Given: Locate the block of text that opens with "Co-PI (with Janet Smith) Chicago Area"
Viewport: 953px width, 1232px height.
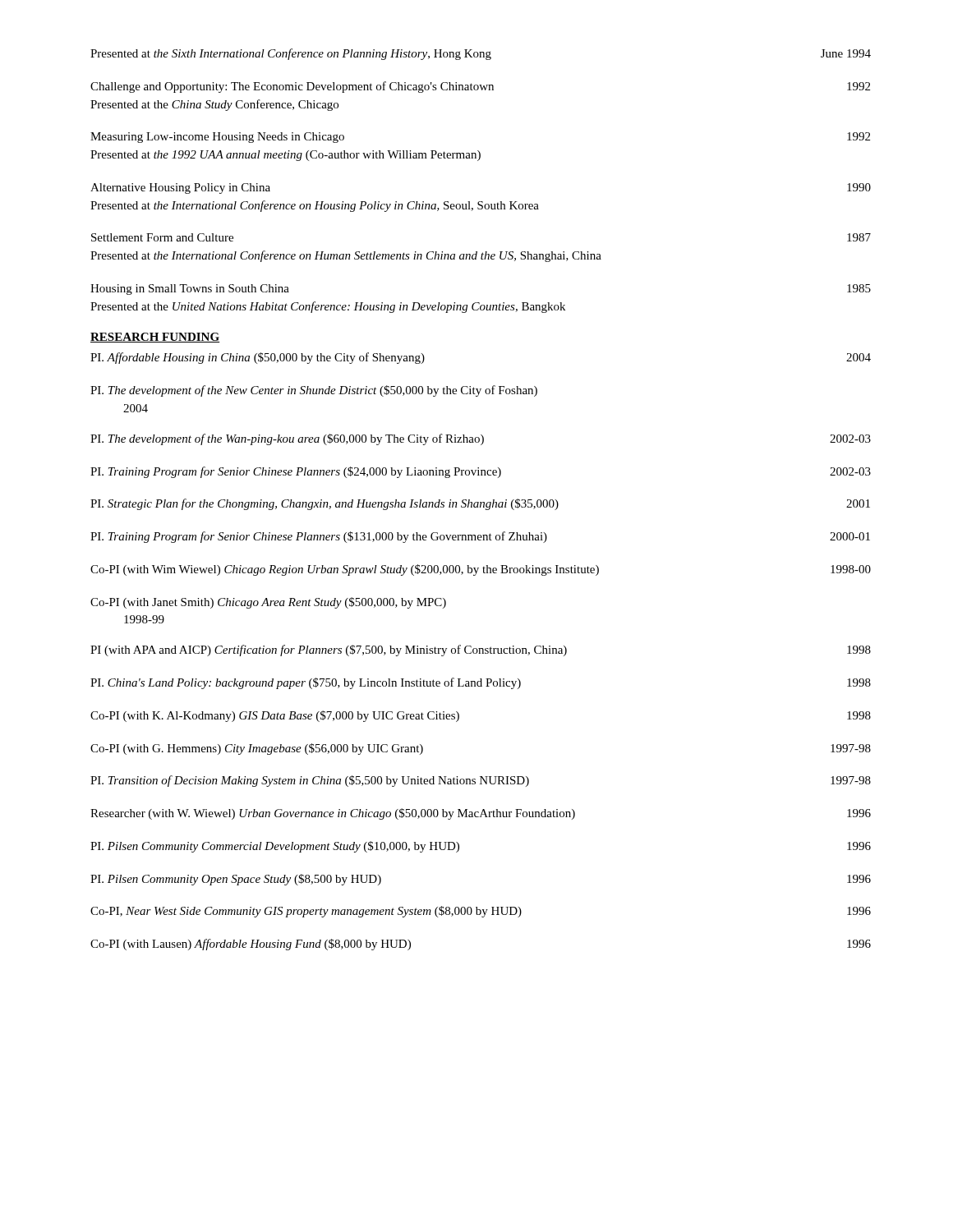Looking at the screenshot, I should pyautogui.click(x=268, y=603).
